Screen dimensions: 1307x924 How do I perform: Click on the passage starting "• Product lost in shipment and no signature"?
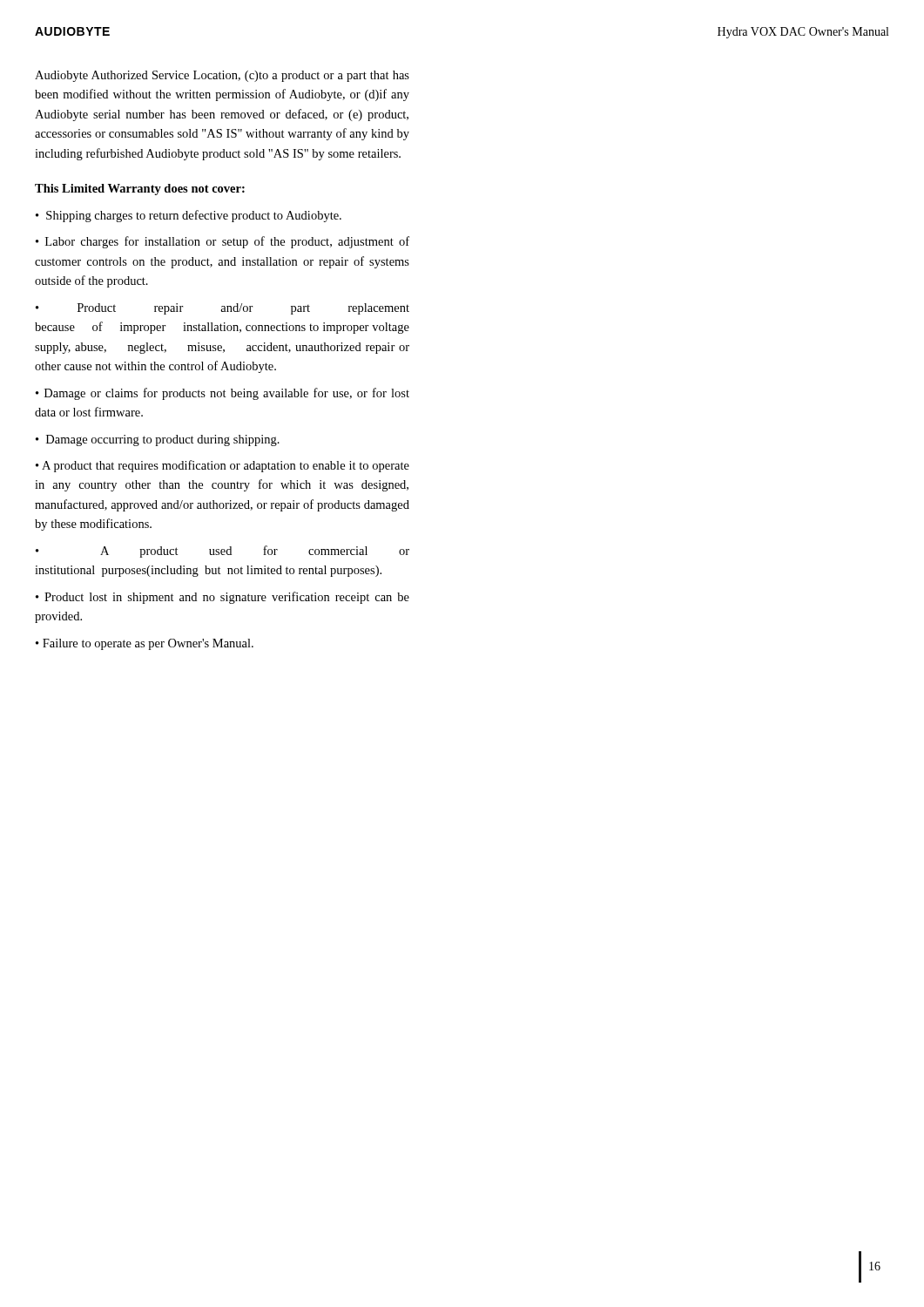click(222, 606)
